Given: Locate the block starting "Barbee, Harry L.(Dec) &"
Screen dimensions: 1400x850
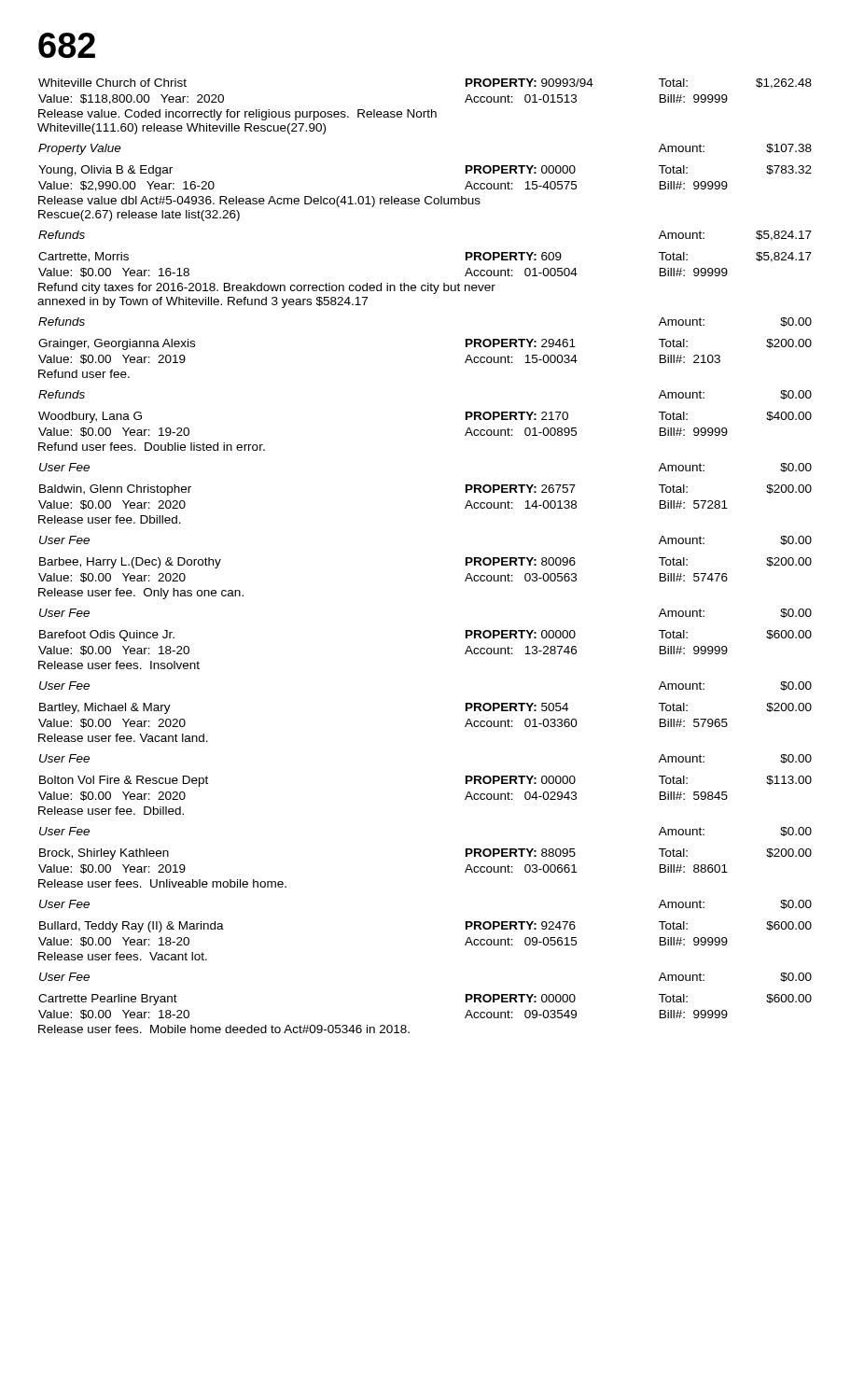Looking at the screenshot, I should click(x=132, y=562).
